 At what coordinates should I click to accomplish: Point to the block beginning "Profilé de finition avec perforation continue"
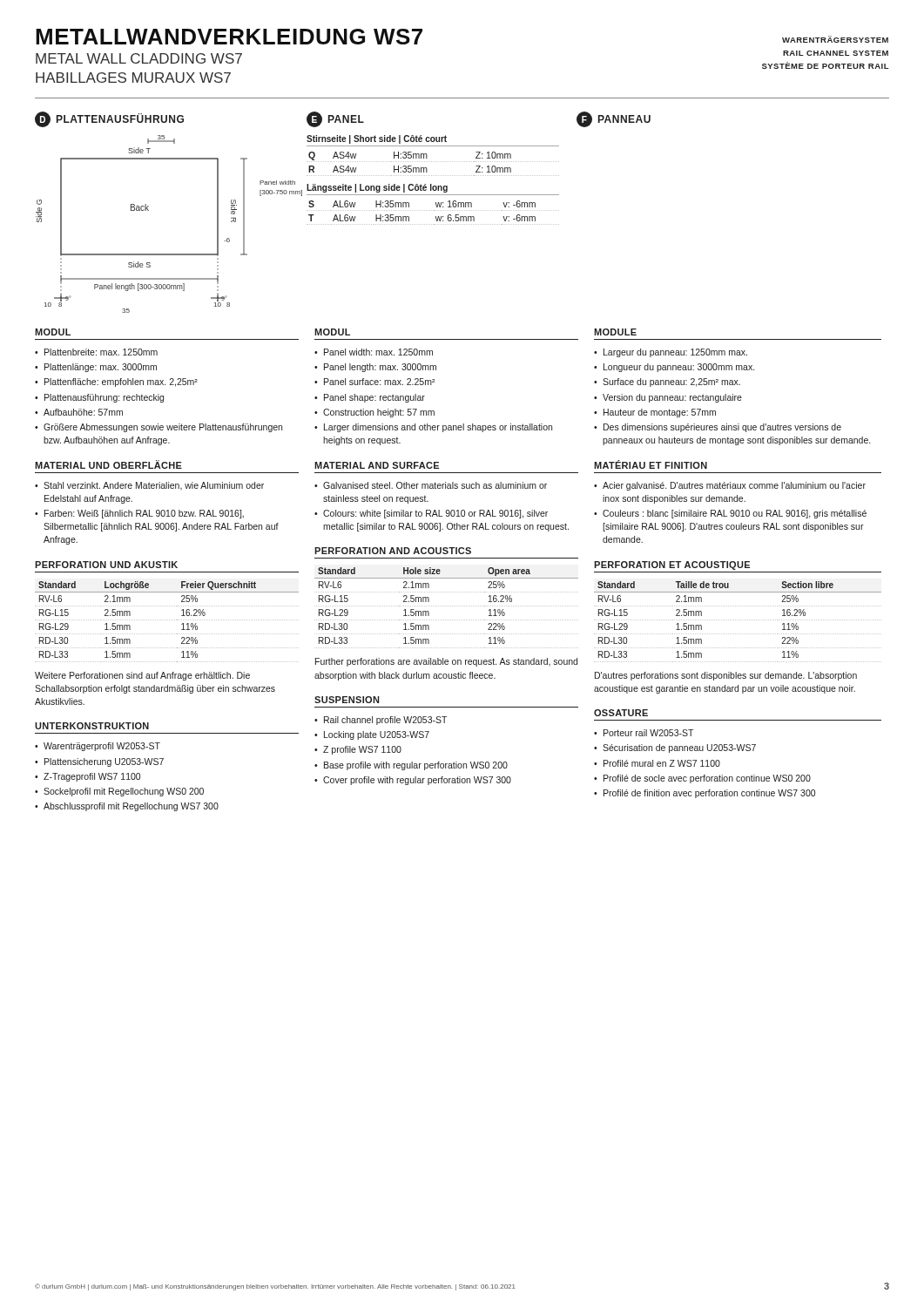pos(709,793)
